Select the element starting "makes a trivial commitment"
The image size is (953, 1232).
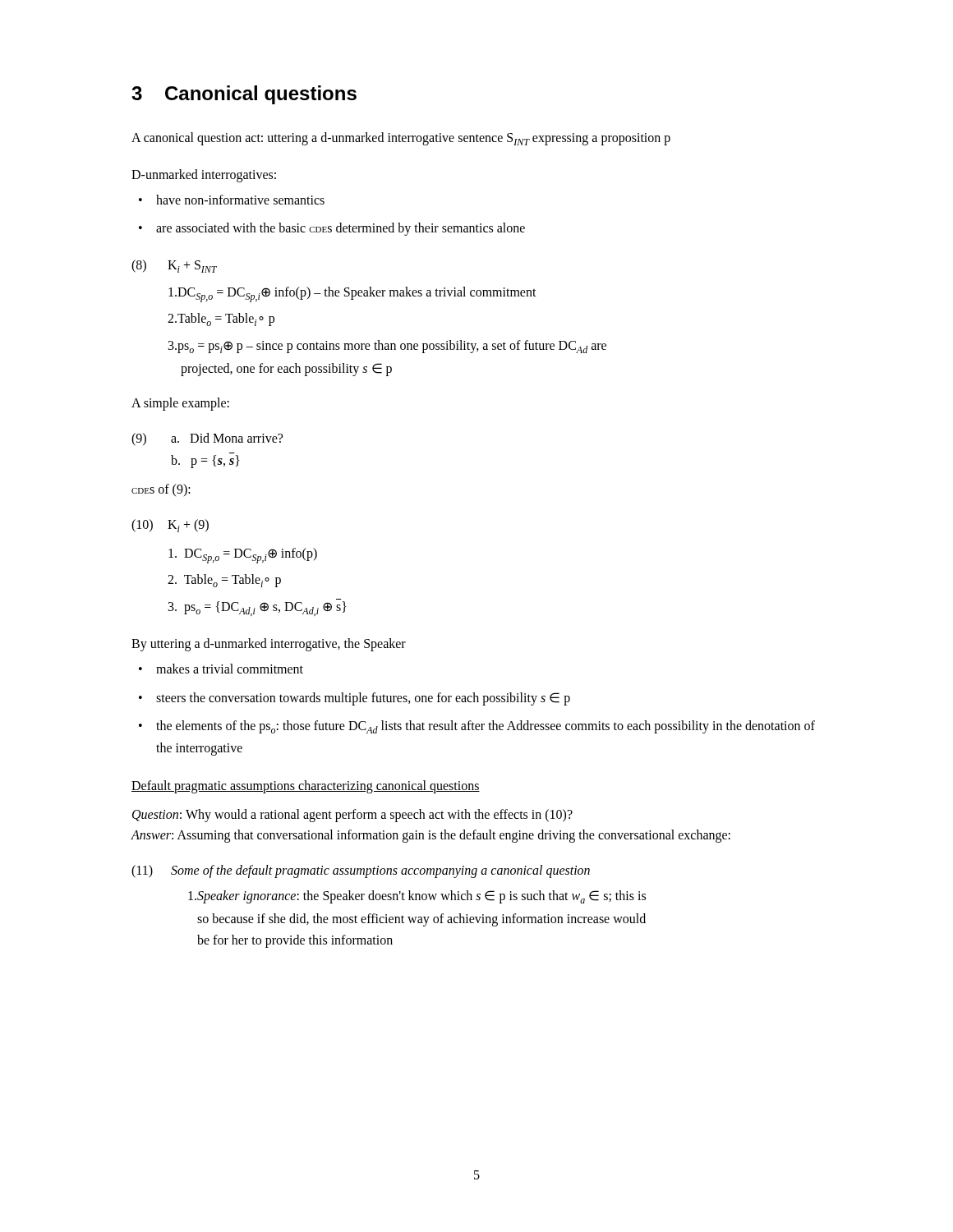pyautogui.click(x=230, y=669)
